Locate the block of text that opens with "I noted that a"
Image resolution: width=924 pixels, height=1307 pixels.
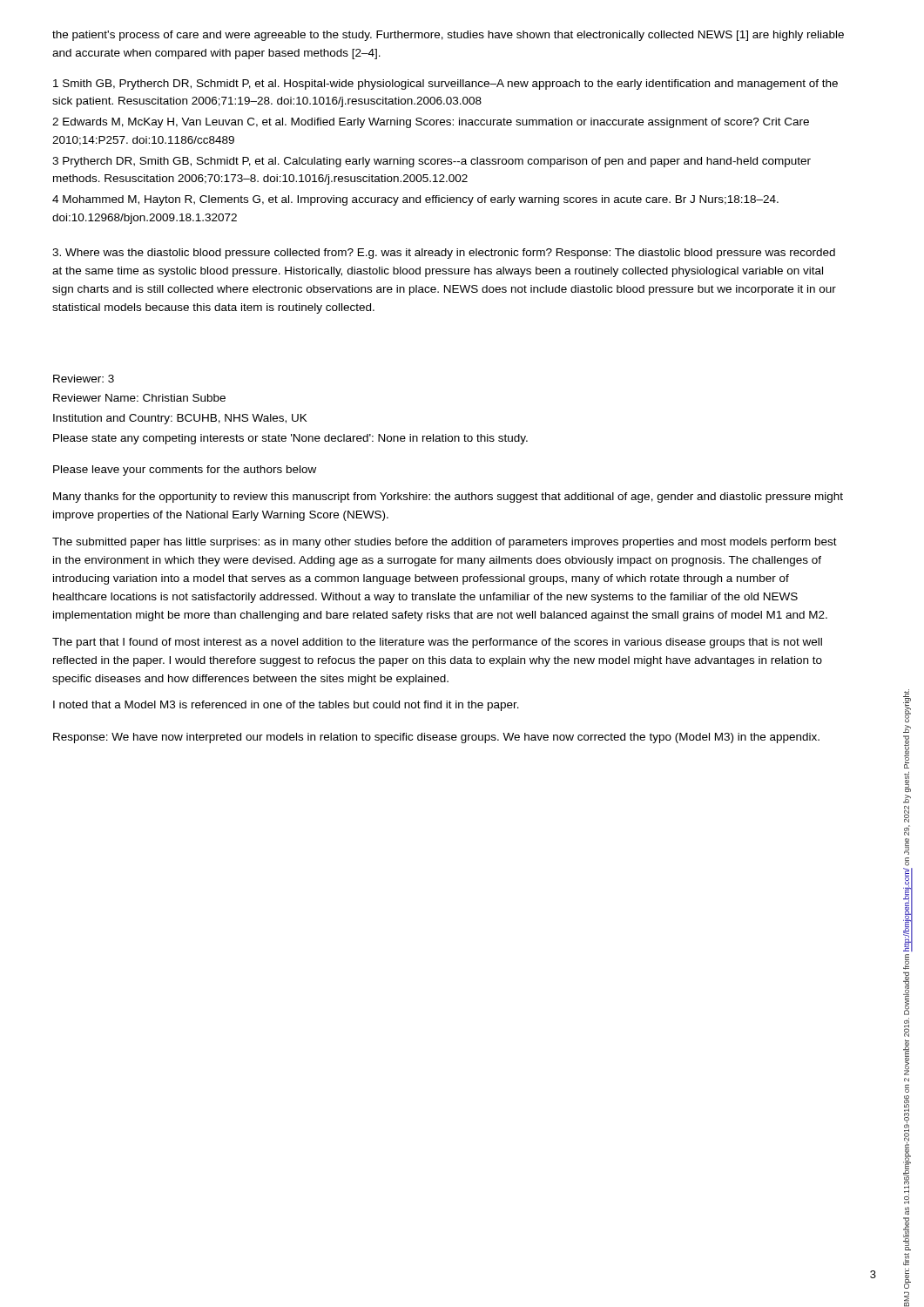click(x=286, y=705)
